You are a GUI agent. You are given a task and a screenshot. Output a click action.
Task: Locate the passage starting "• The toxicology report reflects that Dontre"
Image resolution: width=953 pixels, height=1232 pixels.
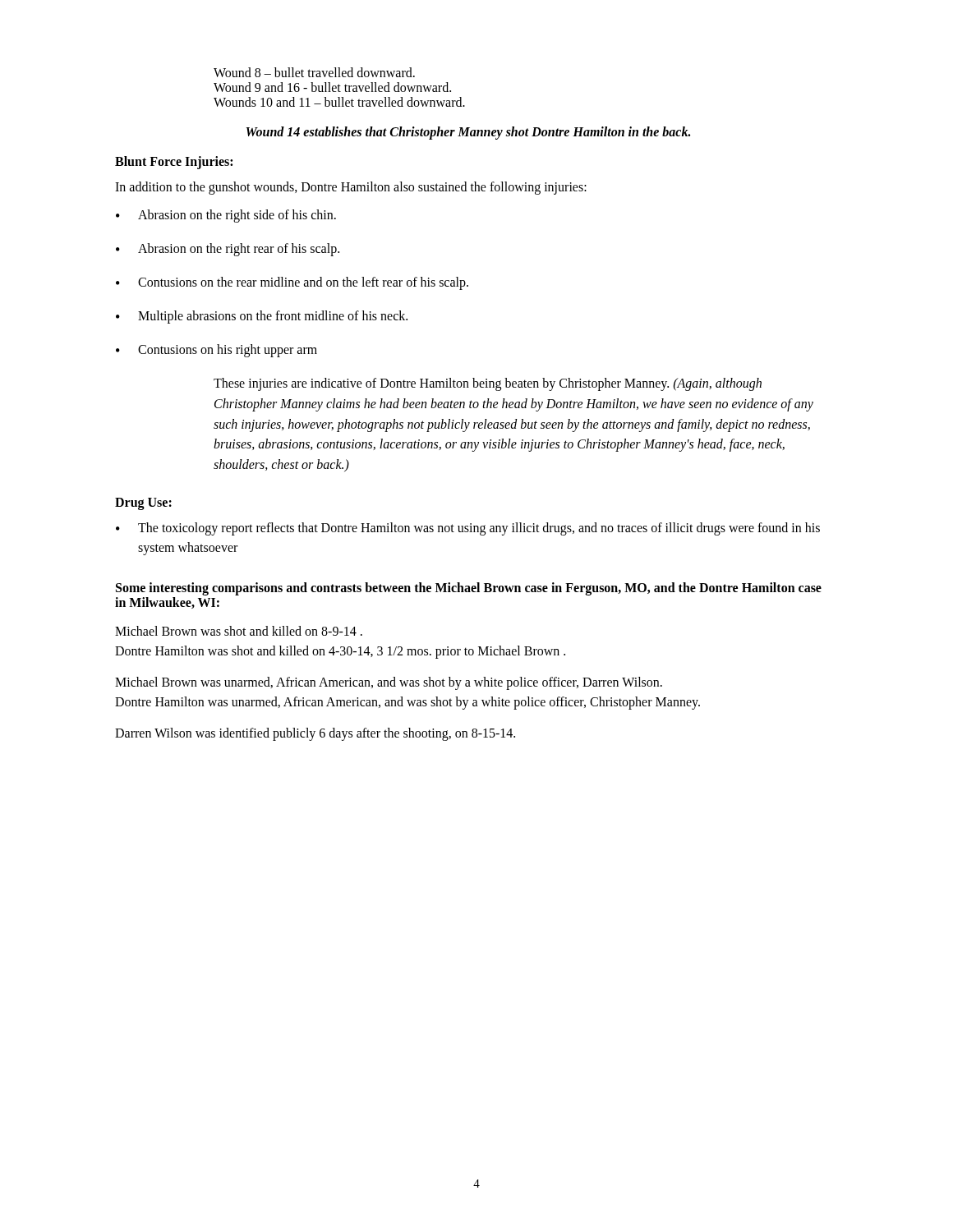(468, 538)
